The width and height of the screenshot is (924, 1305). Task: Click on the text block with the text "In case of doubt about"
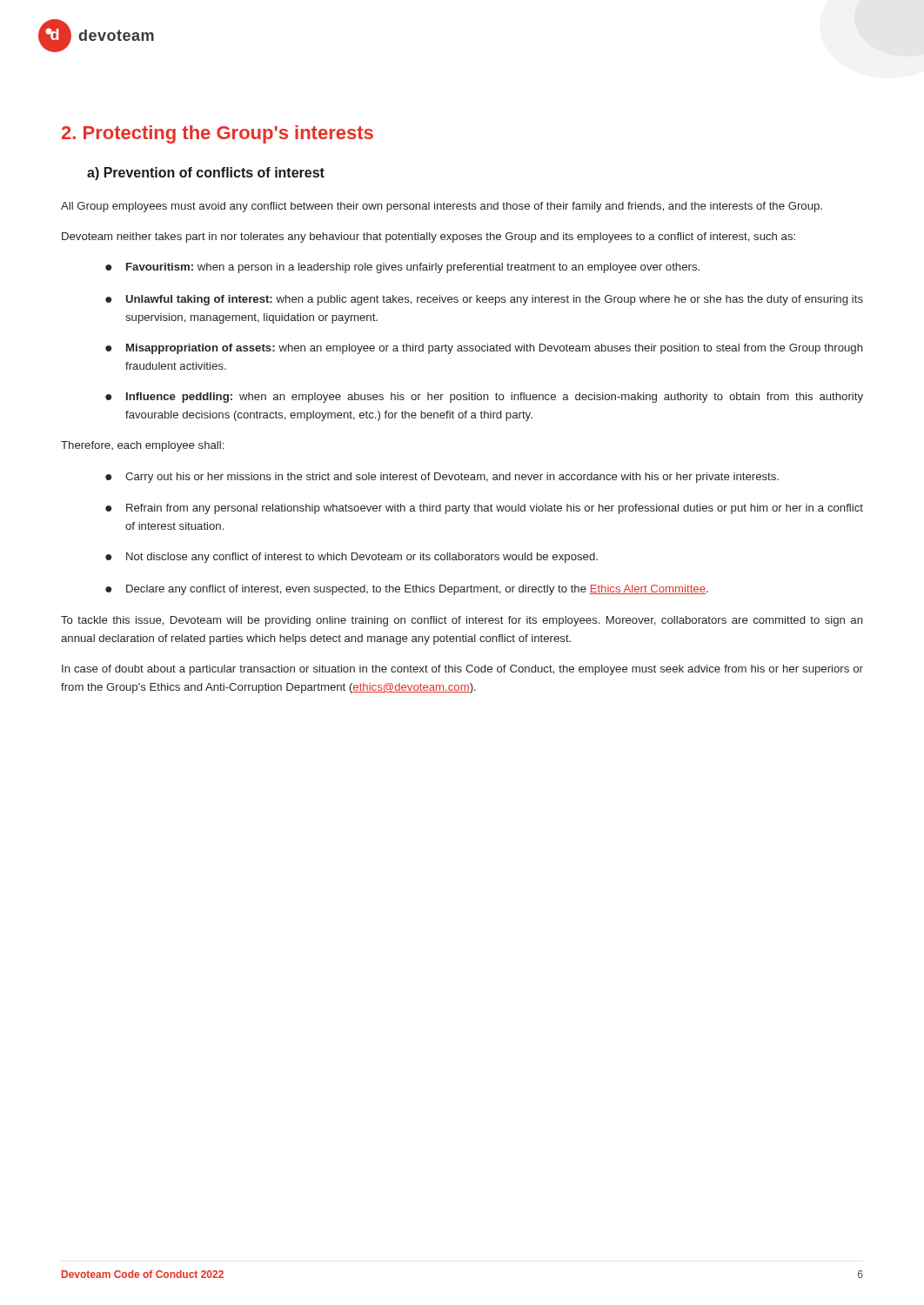pos(462,678)
